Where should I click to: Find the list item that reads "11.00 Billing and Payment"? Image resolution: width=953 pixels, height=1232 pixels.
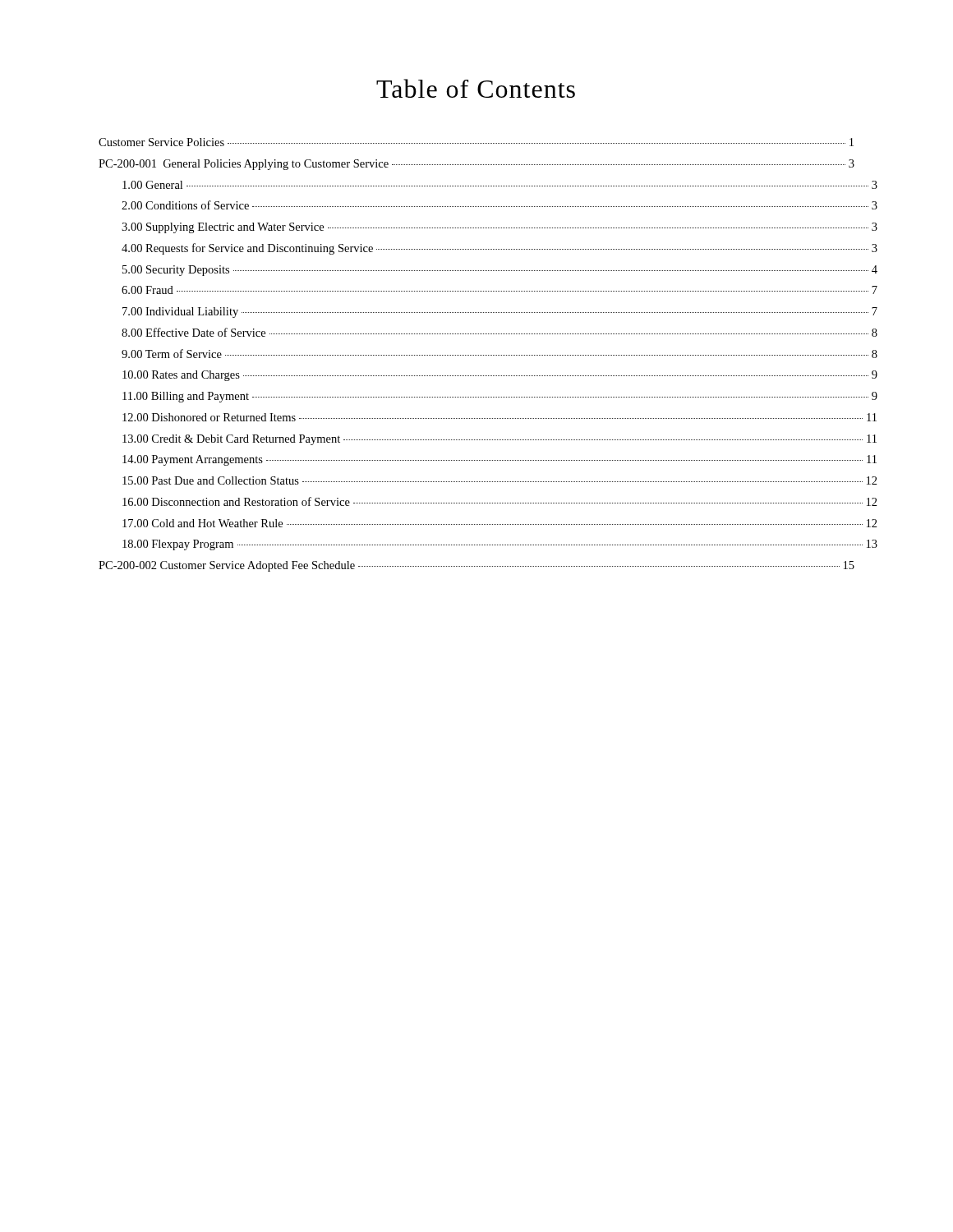(x=500, y=397)
